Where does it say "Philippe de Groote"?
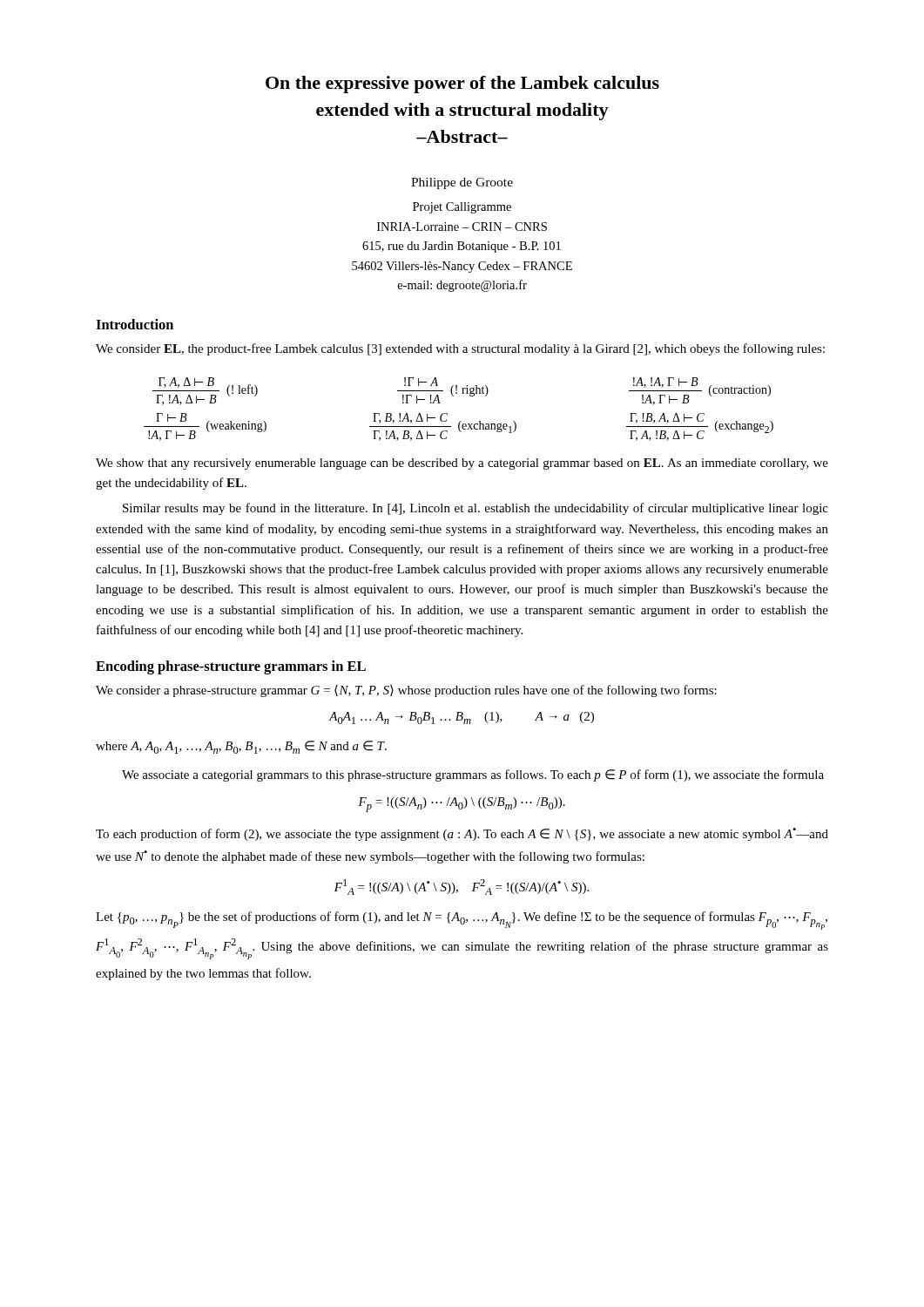The height and width of the screenshot is (1307, 924). click(x=462, y=182)
